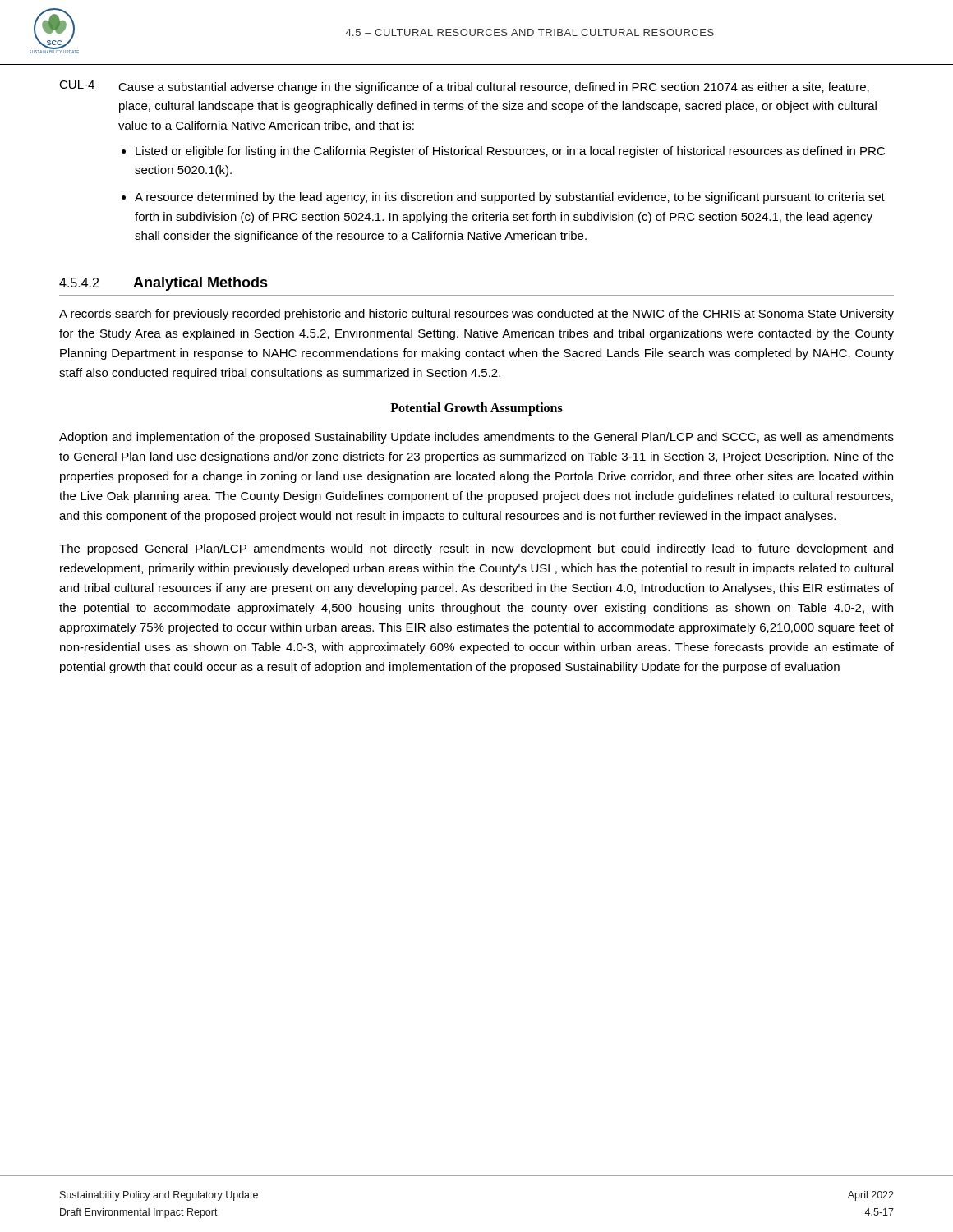Where is the passage that starts "CUL-4 Cause a substantial adverse change in the"?
Image resolution: width=953 pixels, height=1232 pixels.
pos(476,165)
